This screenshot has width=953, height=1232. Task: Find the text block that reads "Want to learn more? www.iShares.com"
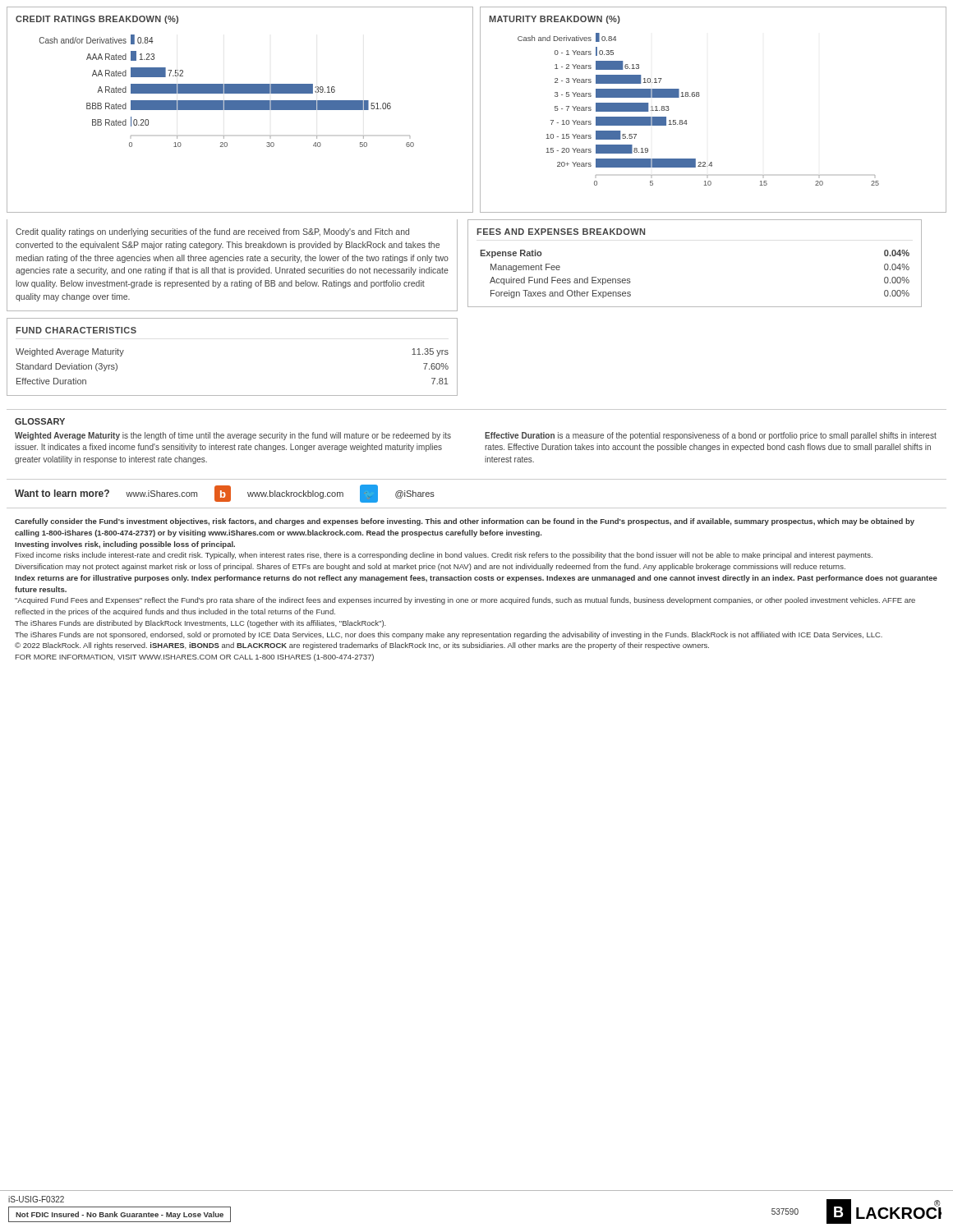coord(225,494)
